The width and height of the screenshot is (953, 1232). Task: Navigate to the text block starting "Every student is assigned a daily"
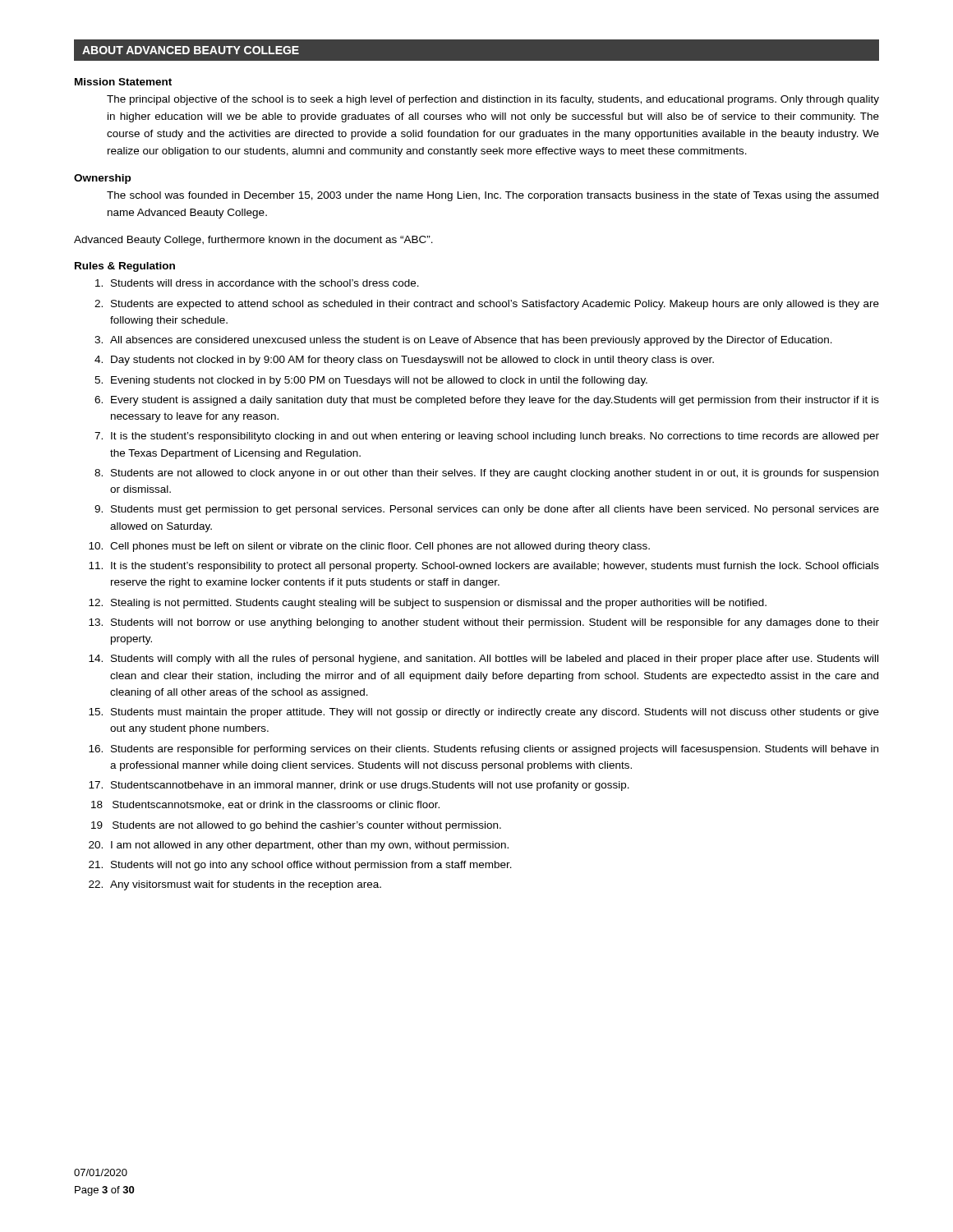(x=493, y=408)
